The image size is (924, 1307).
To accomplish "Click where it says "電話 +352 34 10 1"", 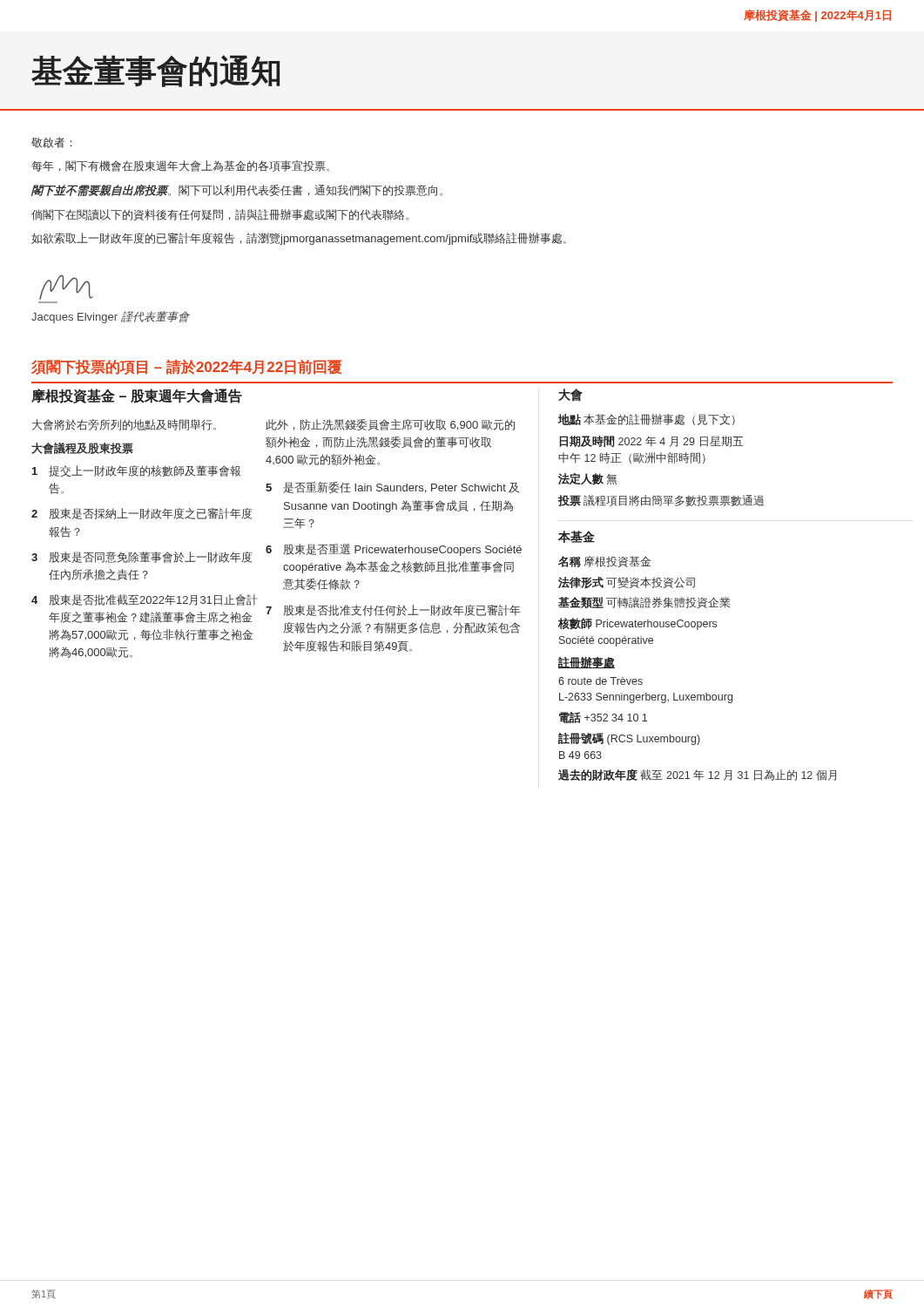I will coord(603,718).
